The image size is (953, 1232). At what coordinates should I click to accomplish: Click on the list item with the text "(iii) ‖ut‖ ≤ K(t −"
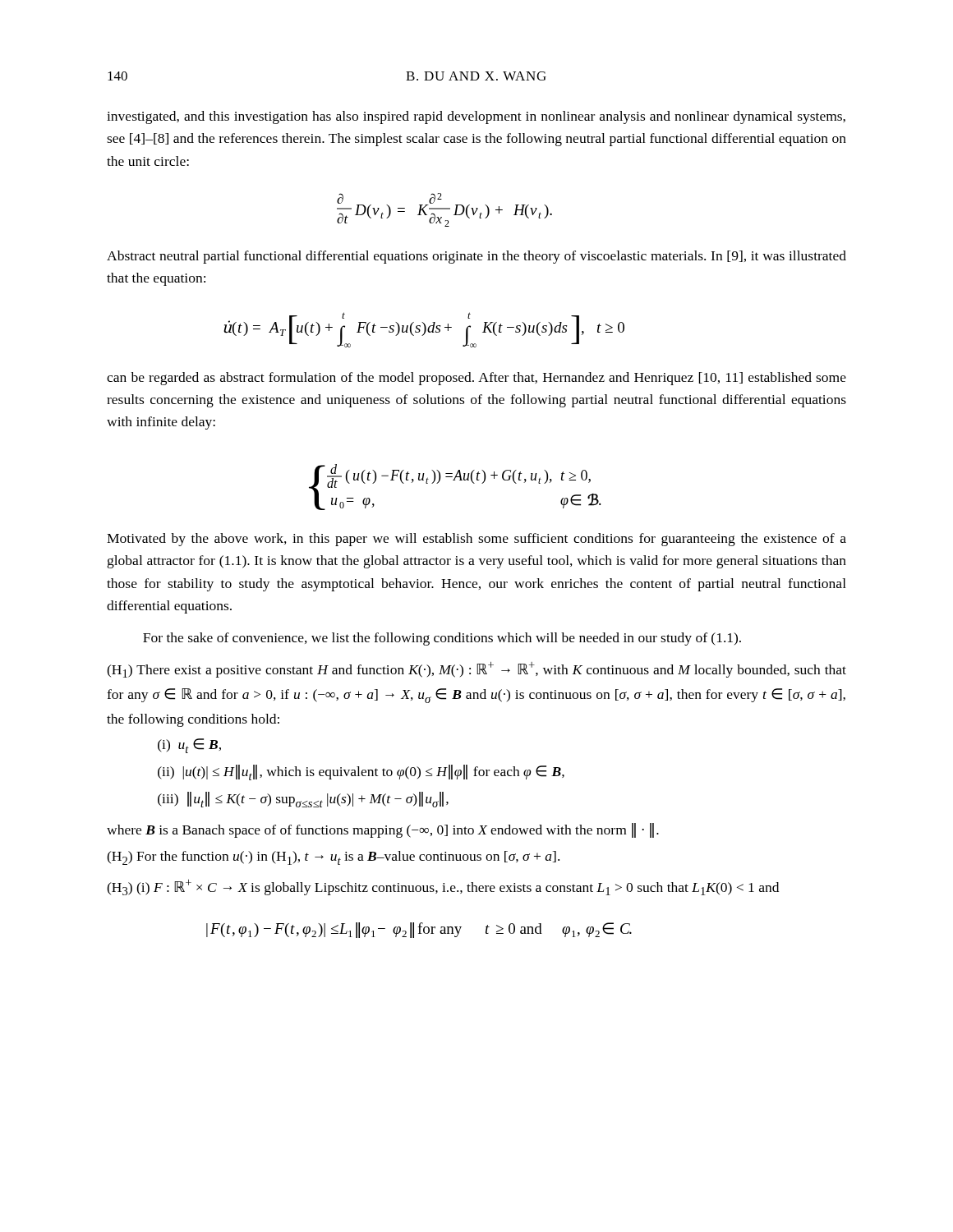click(303, 800)
